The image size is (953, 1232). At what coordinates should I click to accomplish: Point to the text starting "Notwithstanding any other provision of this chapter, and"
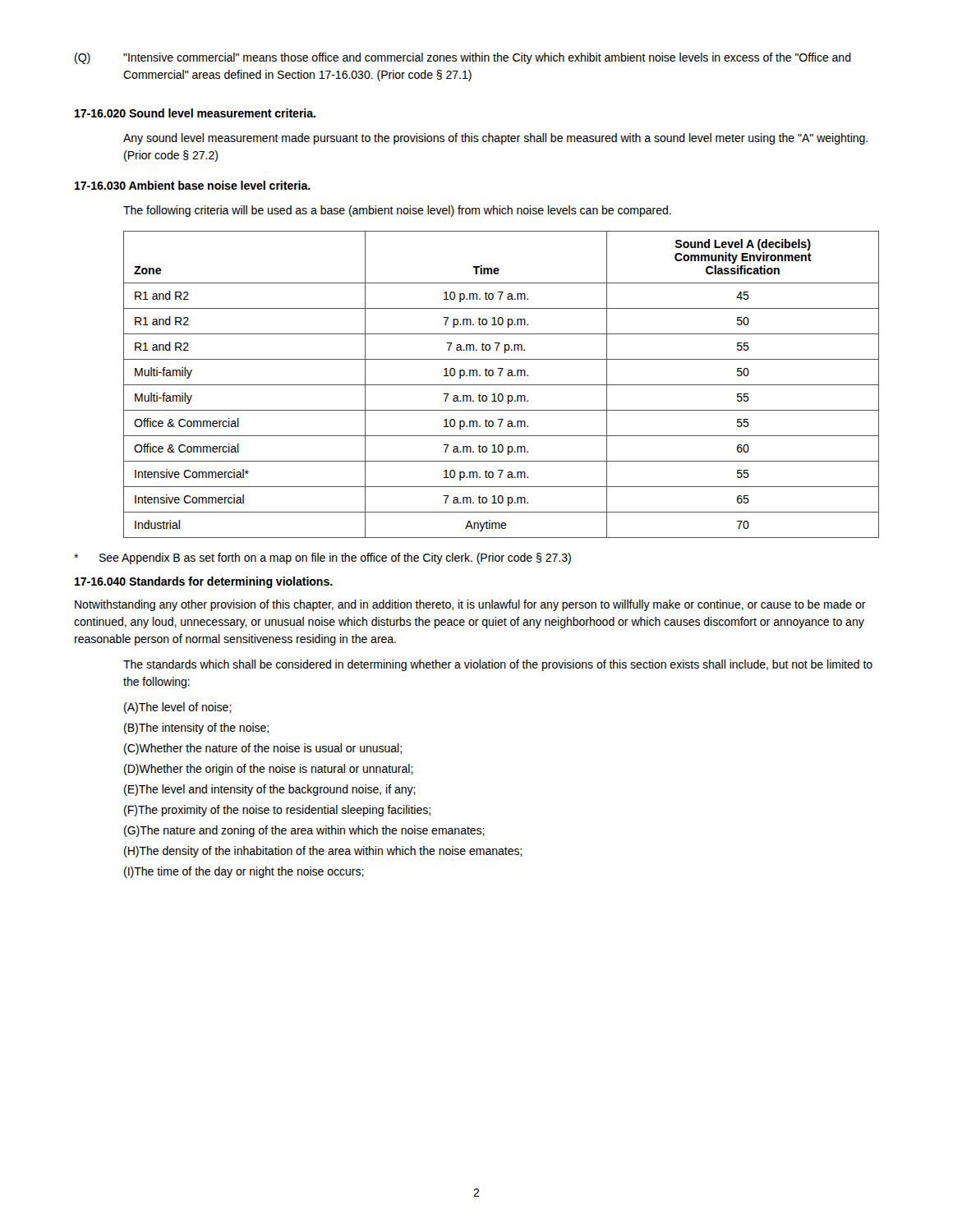pos(470,622)
